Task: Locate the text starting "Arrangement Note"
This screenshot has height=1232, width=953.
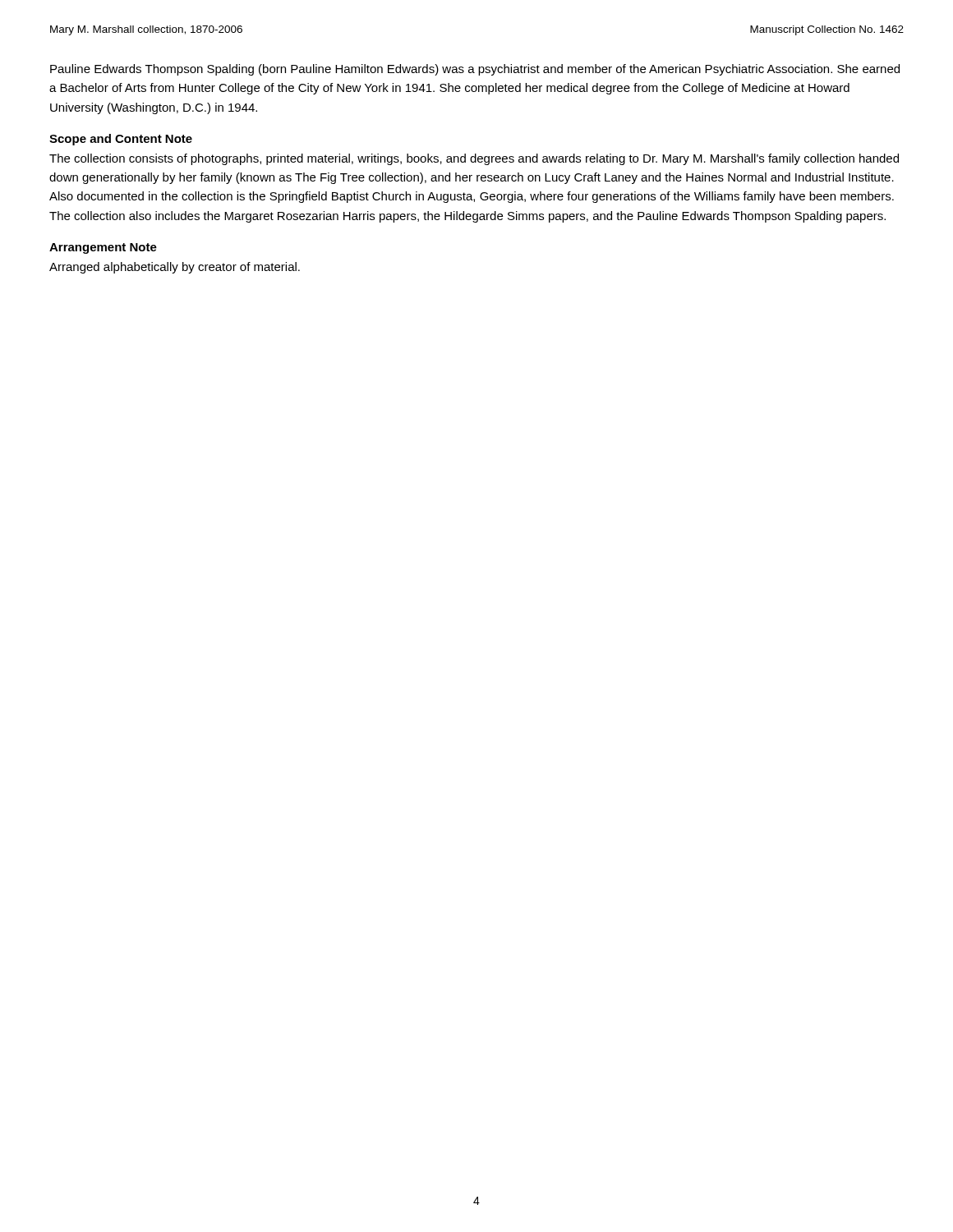Action: pos(103,247)
